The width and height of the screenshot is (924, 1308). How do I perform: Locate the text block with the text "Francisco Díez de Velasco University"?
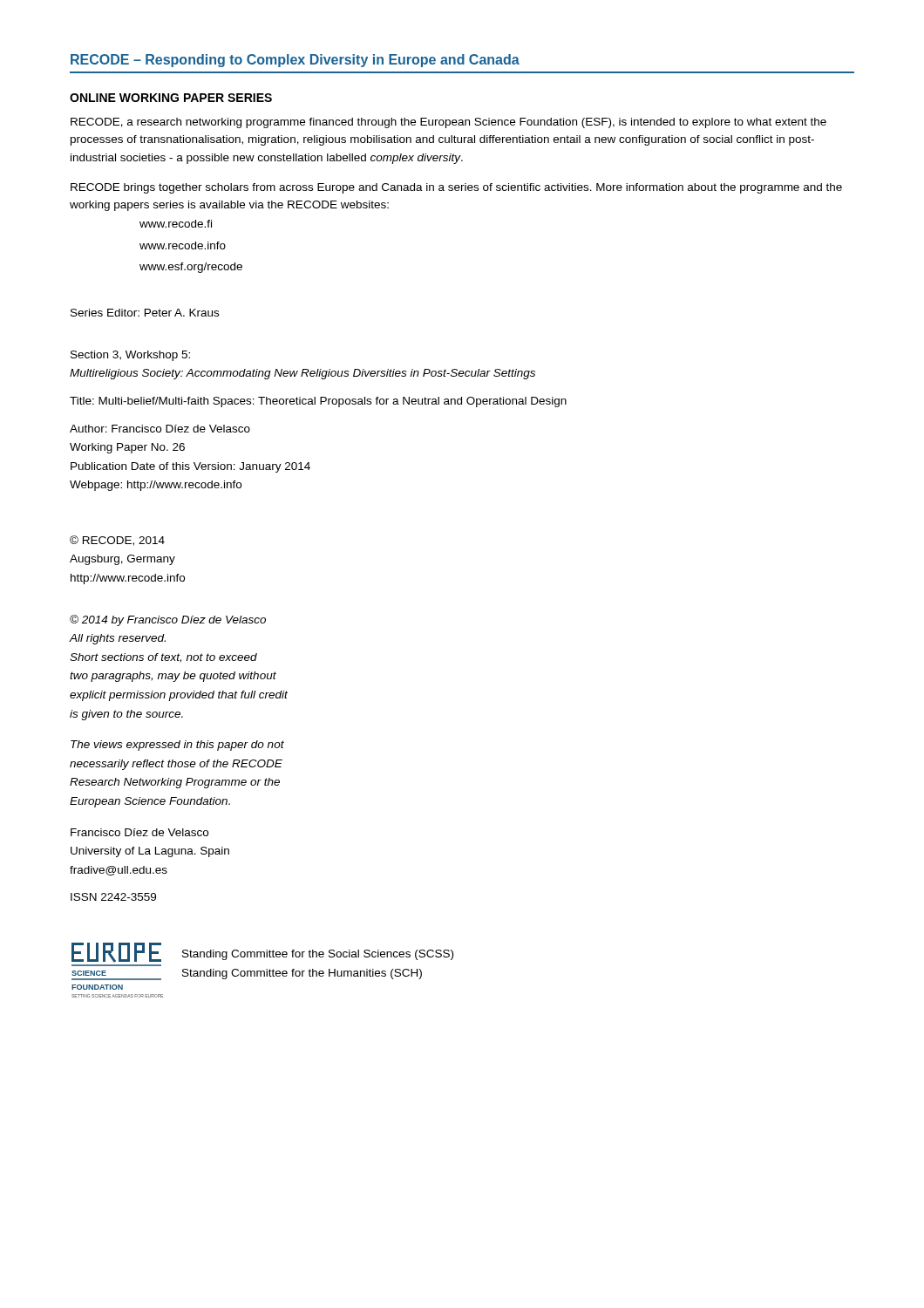150,851
